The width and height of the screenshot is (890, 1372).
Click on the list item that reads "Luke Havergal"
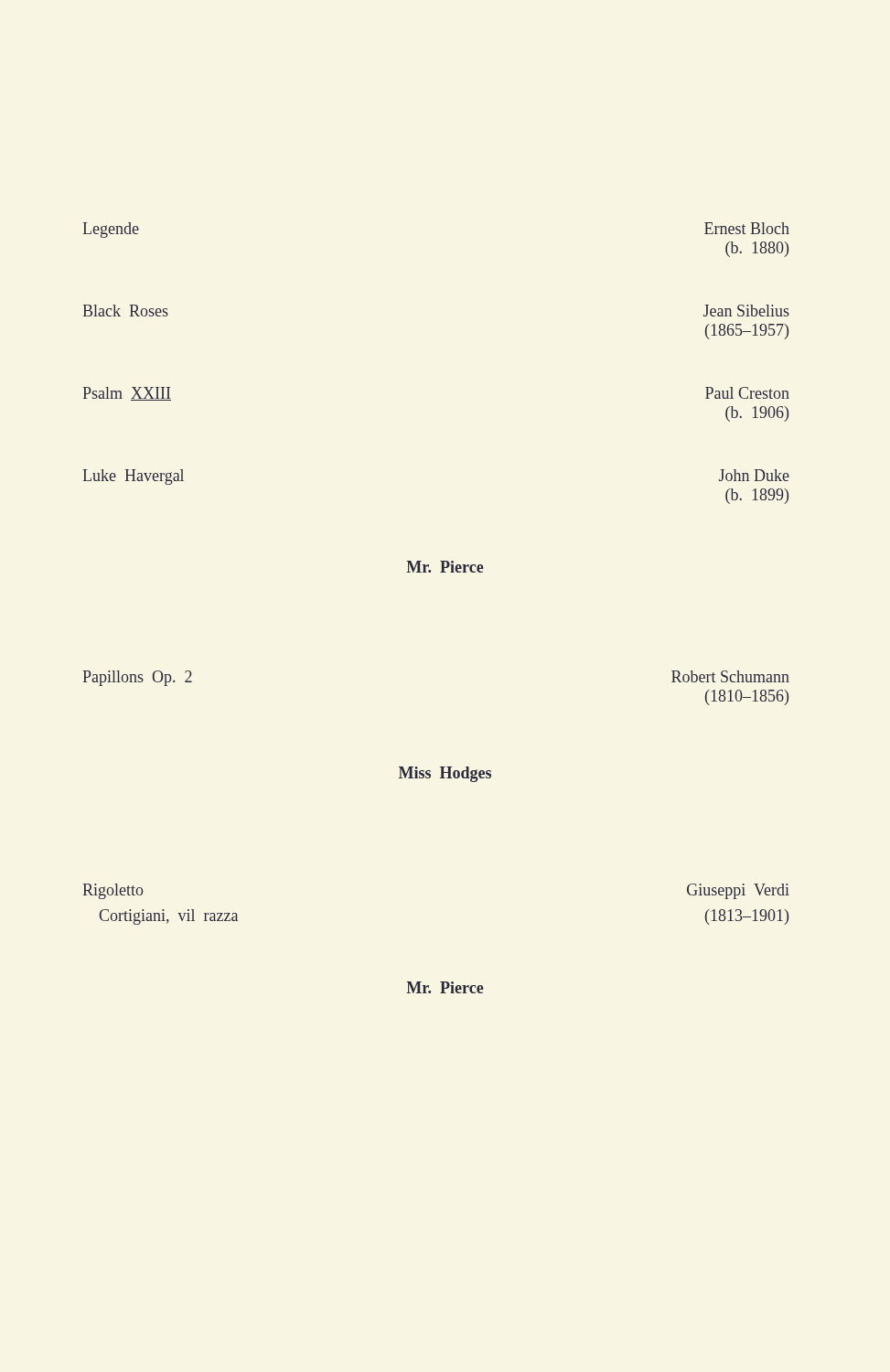pyautogui.click(x=133, y=476)
